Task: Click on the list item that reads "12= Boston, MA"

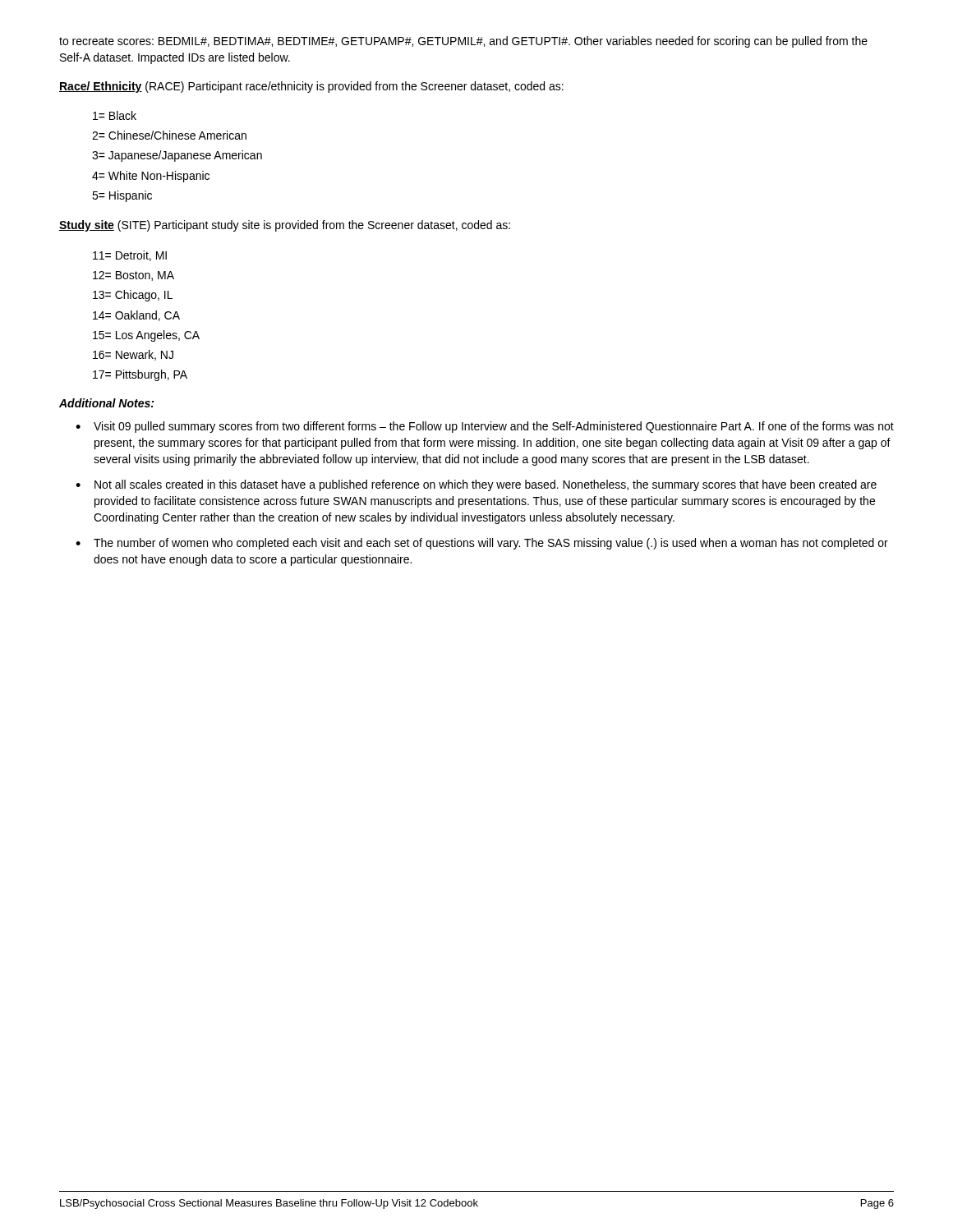Action: tap(133, 275)
